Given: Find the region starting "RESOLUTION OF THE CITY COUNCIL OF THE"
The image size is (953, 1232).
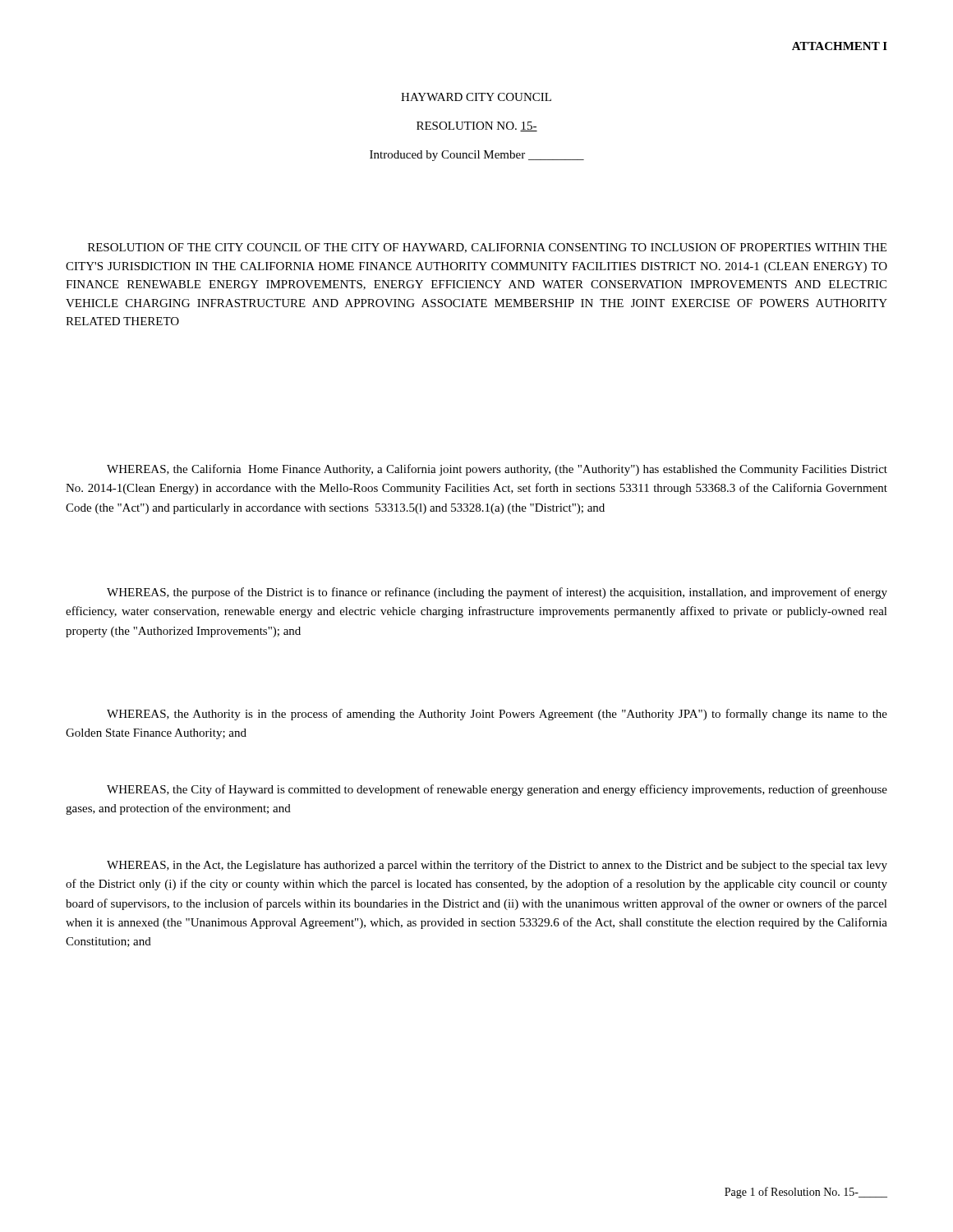Looking at the screenshot, I should pyautogui.click(x=476, y=284).
